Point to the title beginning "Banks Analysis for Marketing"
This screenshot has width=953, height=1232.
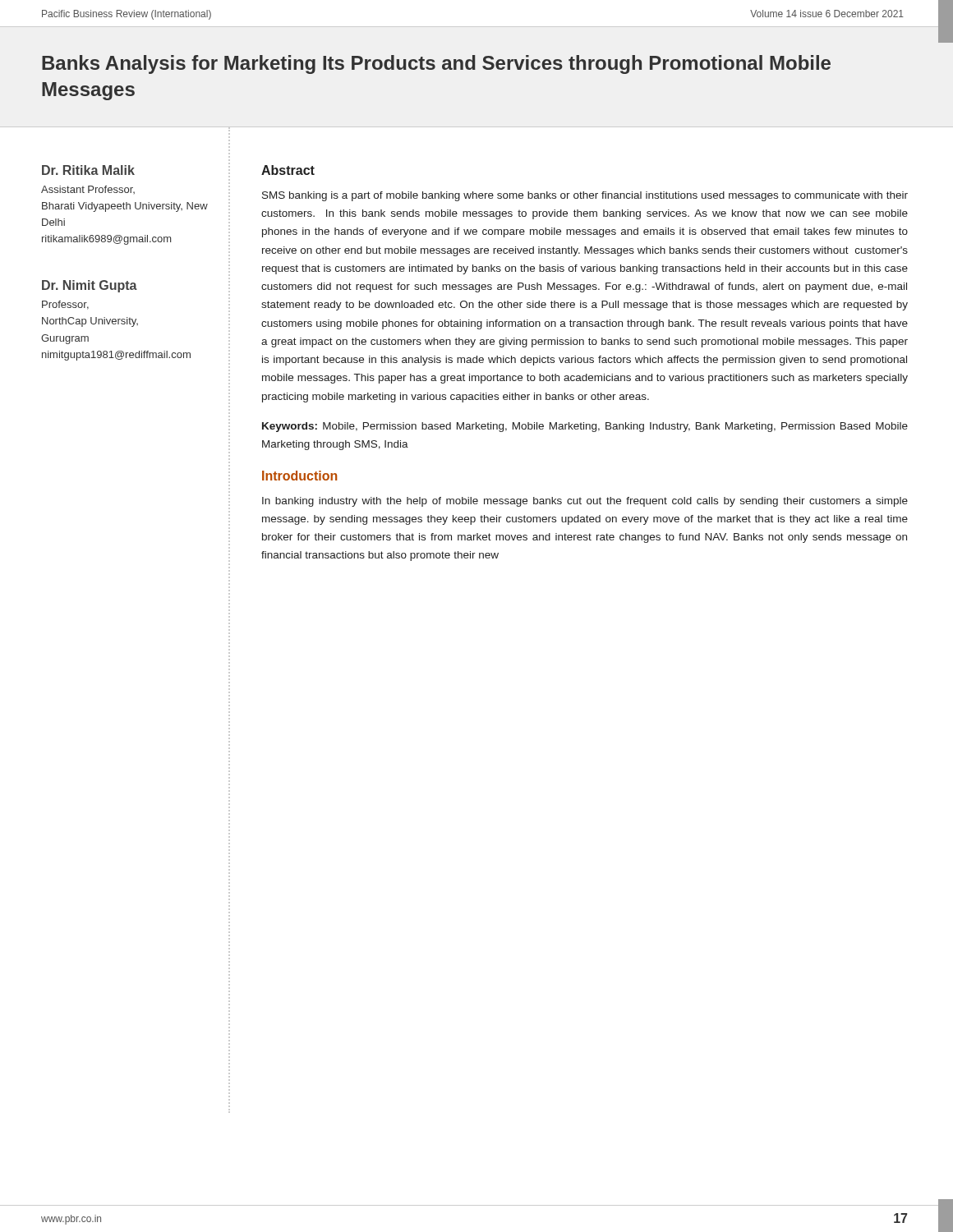pos(476,77)
